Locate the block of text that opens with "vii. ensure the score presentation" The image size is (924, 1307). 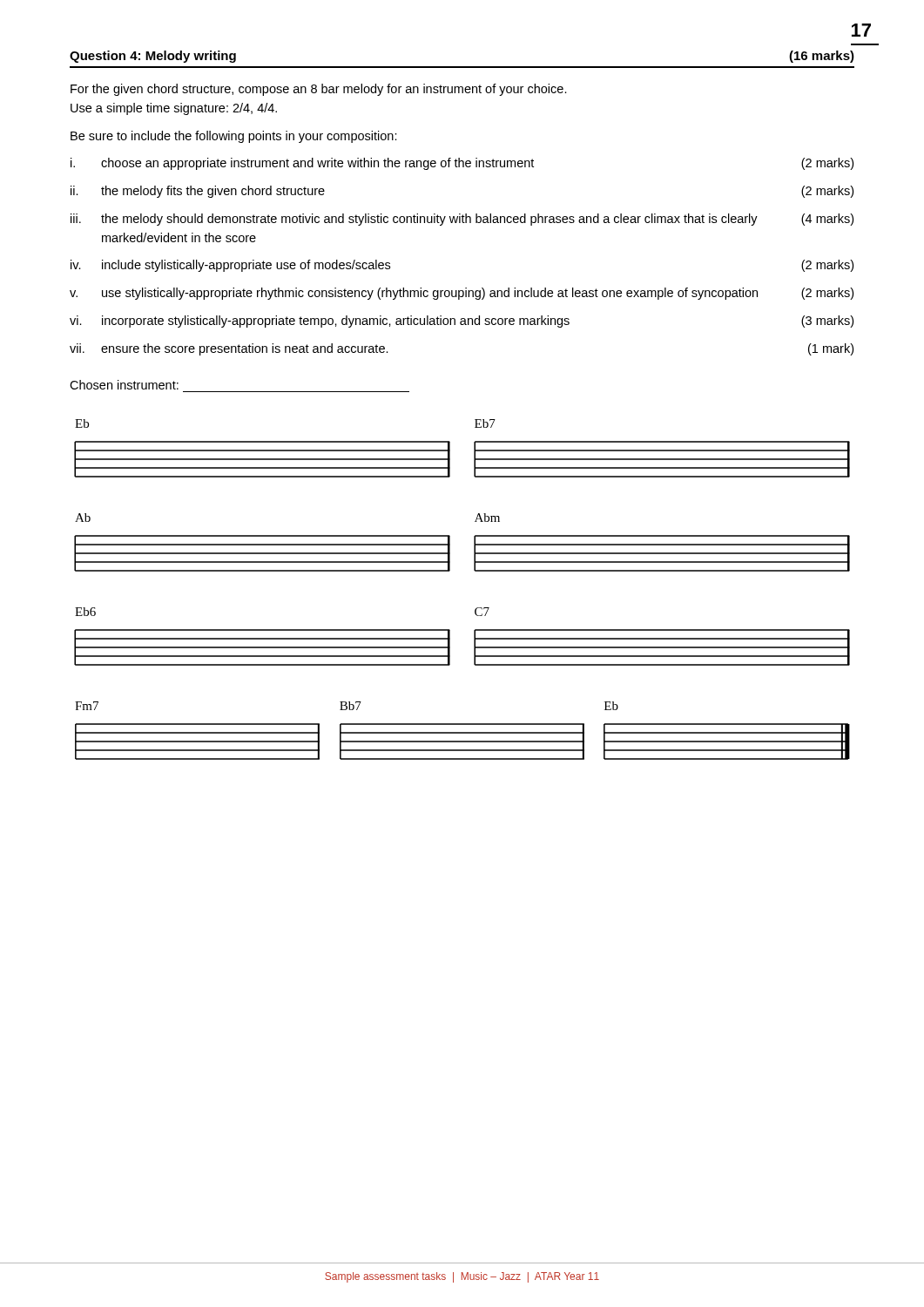point(247,349)
